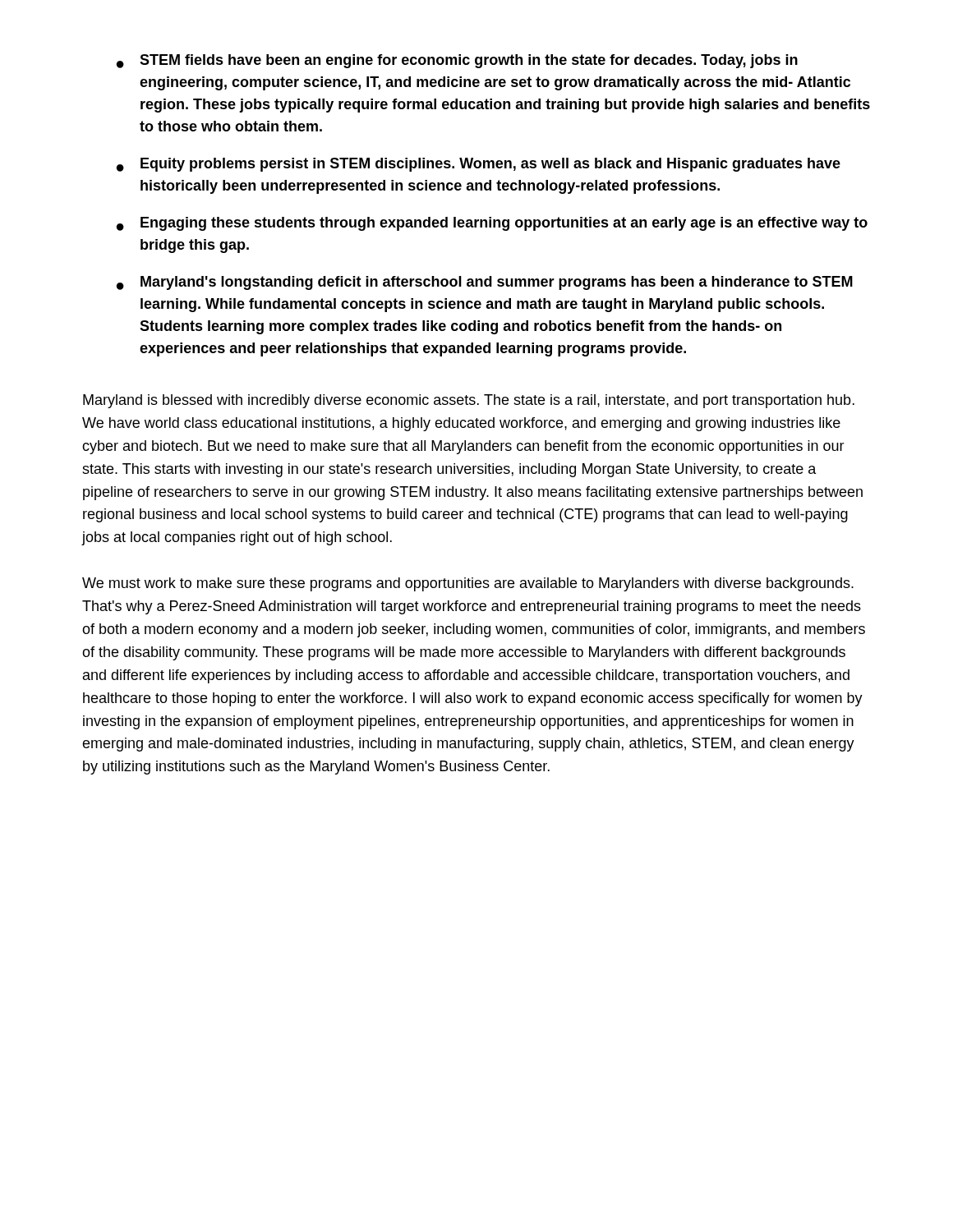
Task: Locate the block of text that opens with "● STEM fields have been an"
Action: tap(493, 94)
